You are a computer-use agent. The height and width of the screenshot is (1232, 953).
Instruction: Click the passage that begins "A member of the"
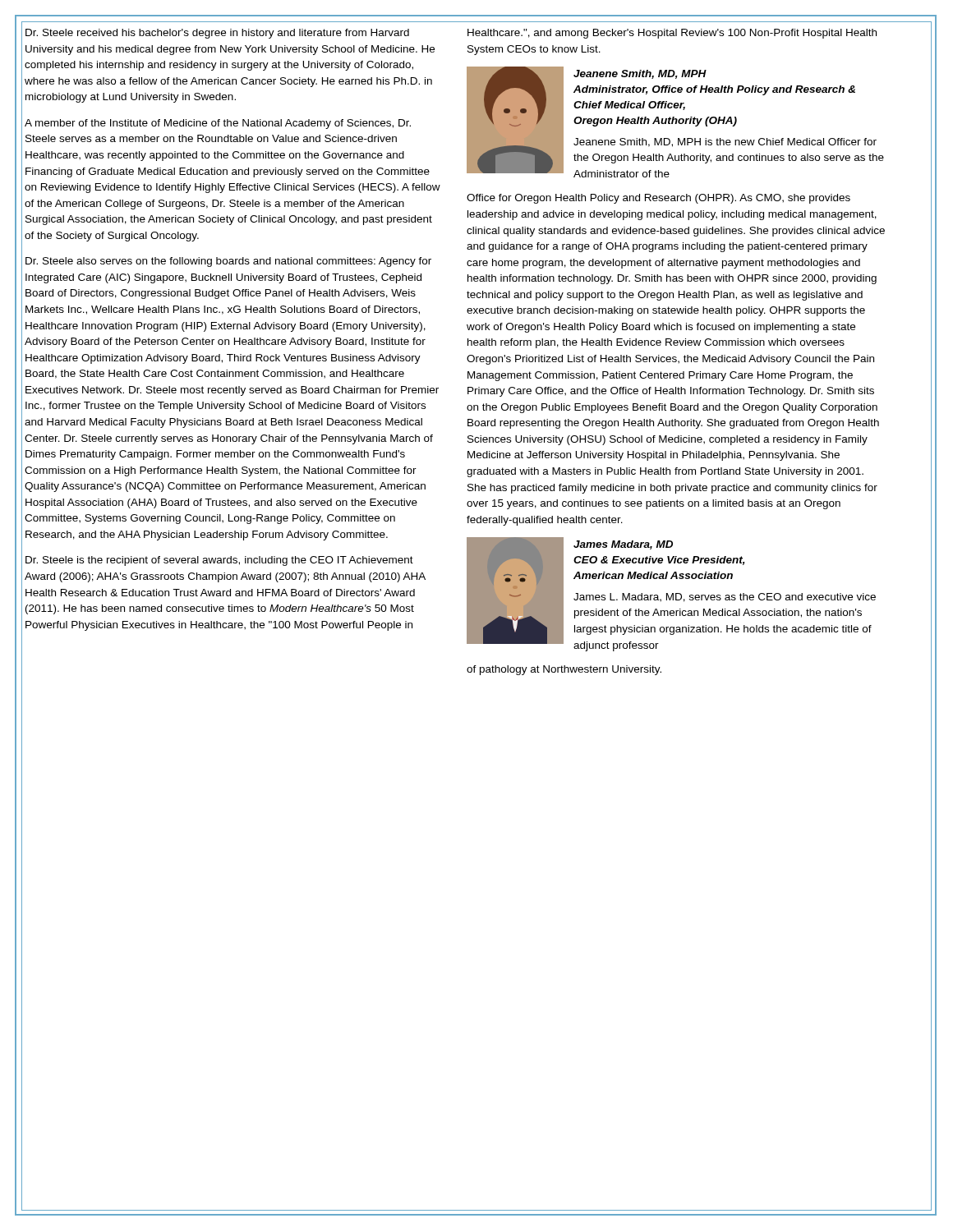pos(234,179)
